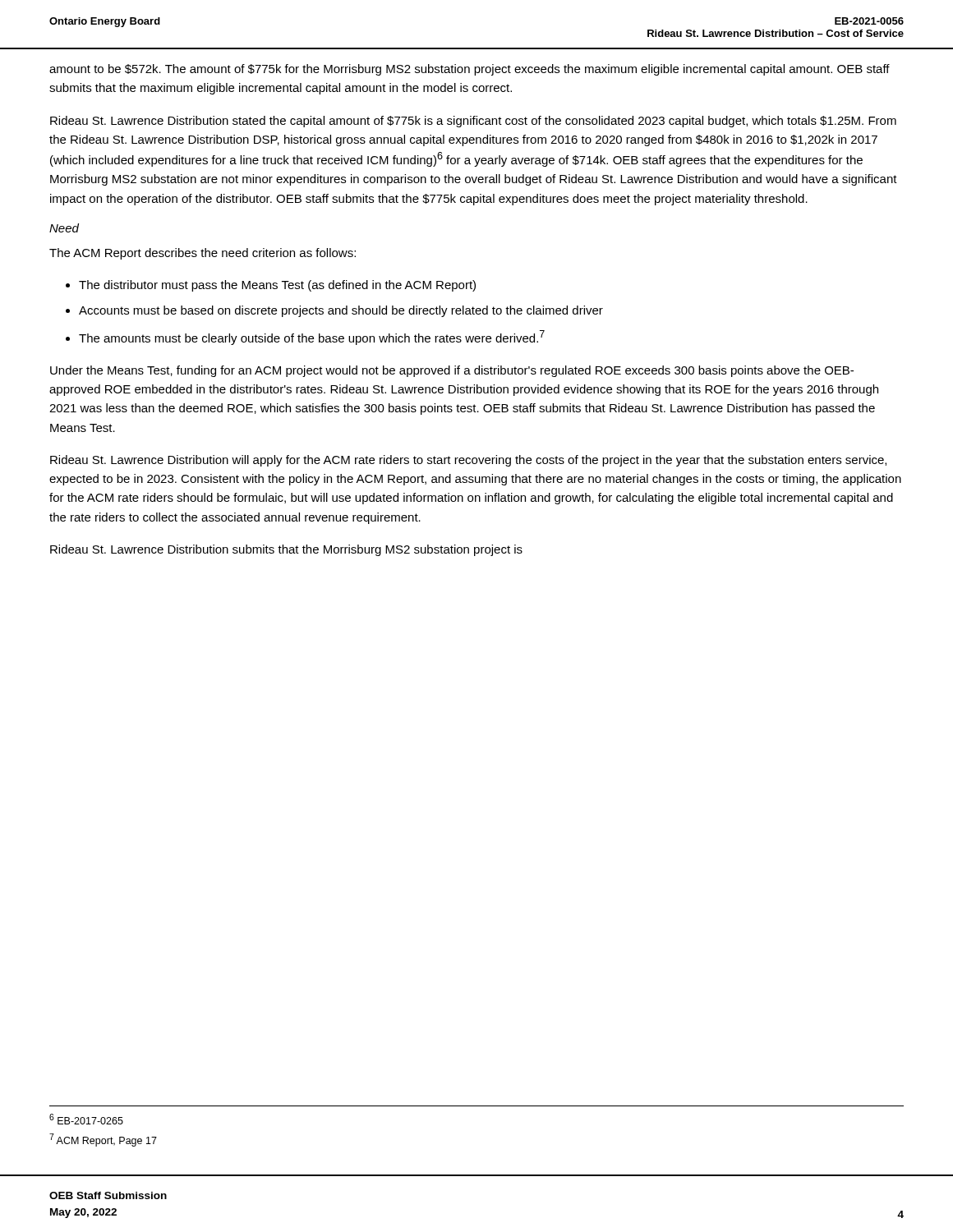This screenshot has height=1232, width=953.
Task: Point to the element starting "The ACM Report describes the need criterion"
Action: coord(203,252)
